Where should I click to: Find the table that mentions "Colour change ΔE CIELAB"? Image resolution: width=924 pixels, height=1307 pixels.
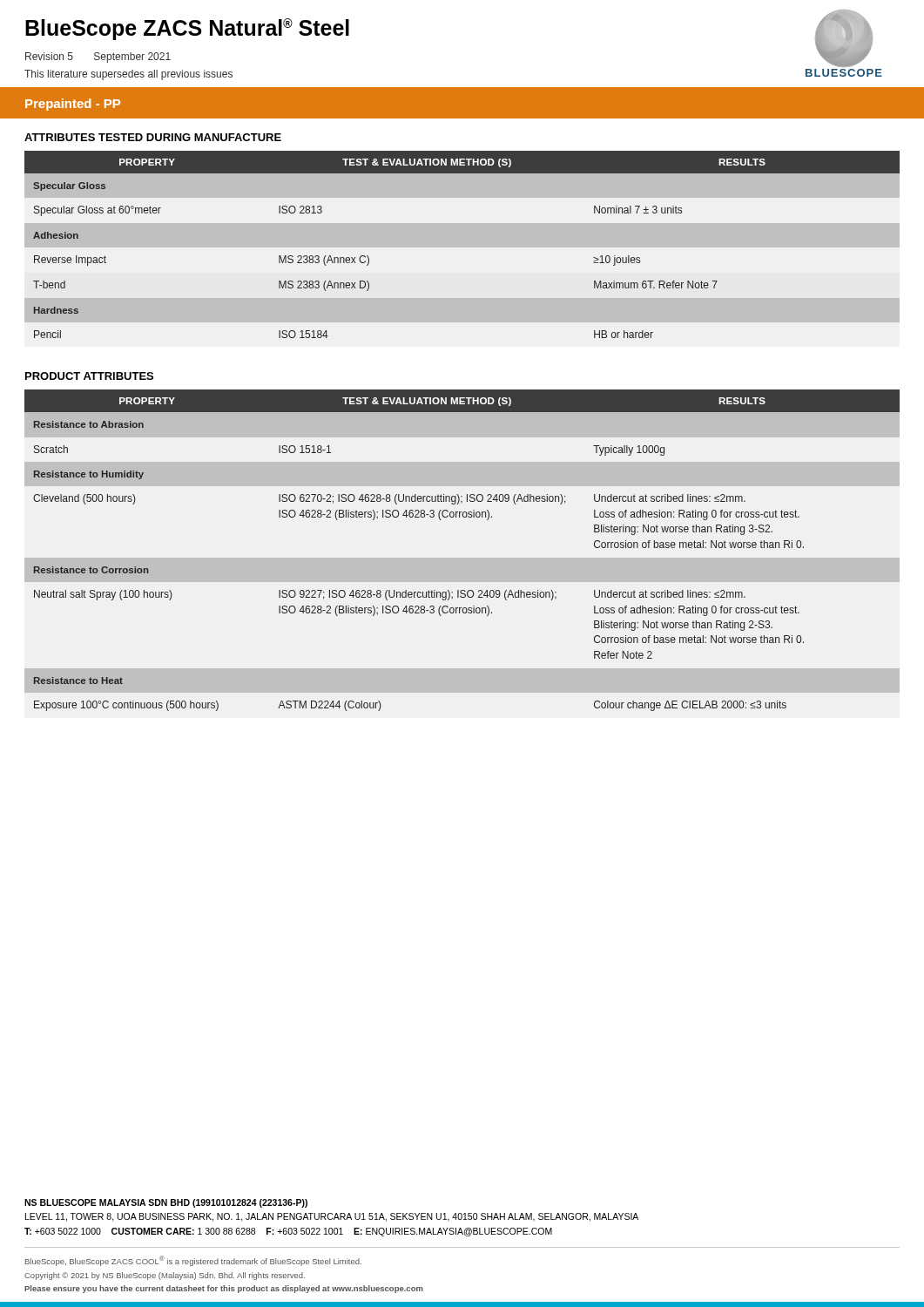(462, 554)
